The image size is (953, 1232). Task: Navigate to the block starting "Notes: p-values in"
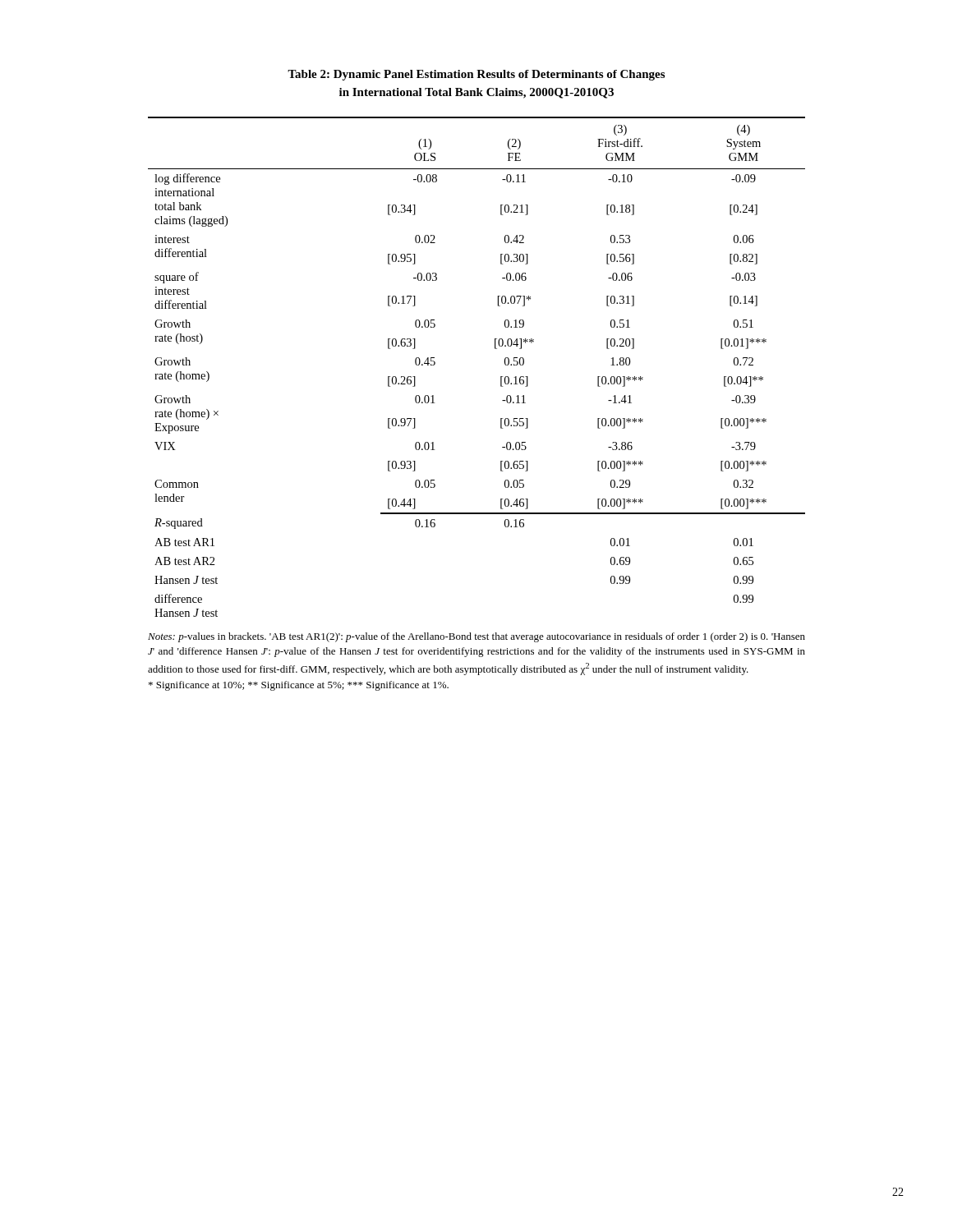[x=476, y=660]
